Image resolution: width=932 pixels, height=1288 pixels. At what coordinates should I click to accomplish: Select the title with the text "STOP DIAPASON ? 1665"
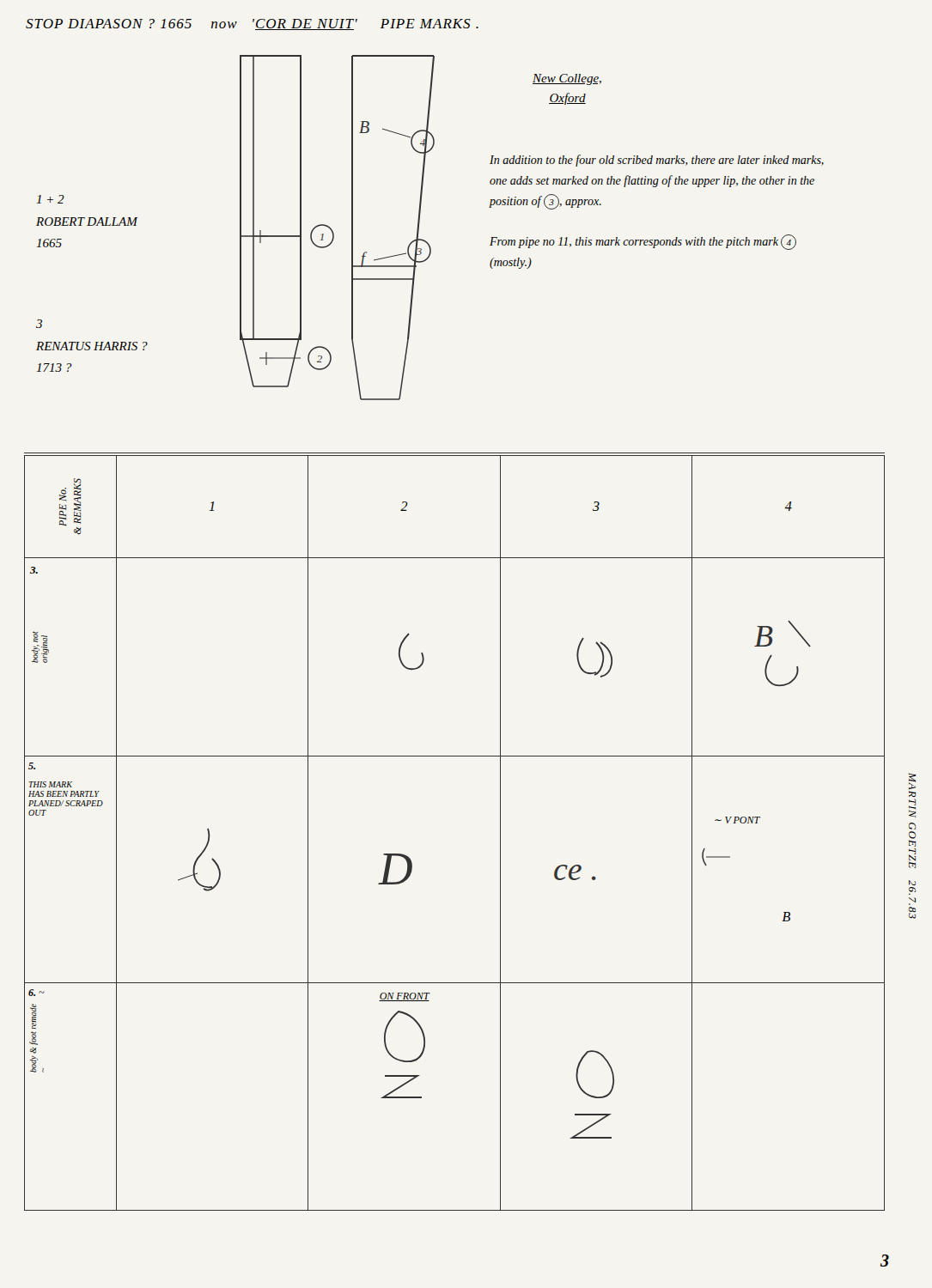coord(253,24)
